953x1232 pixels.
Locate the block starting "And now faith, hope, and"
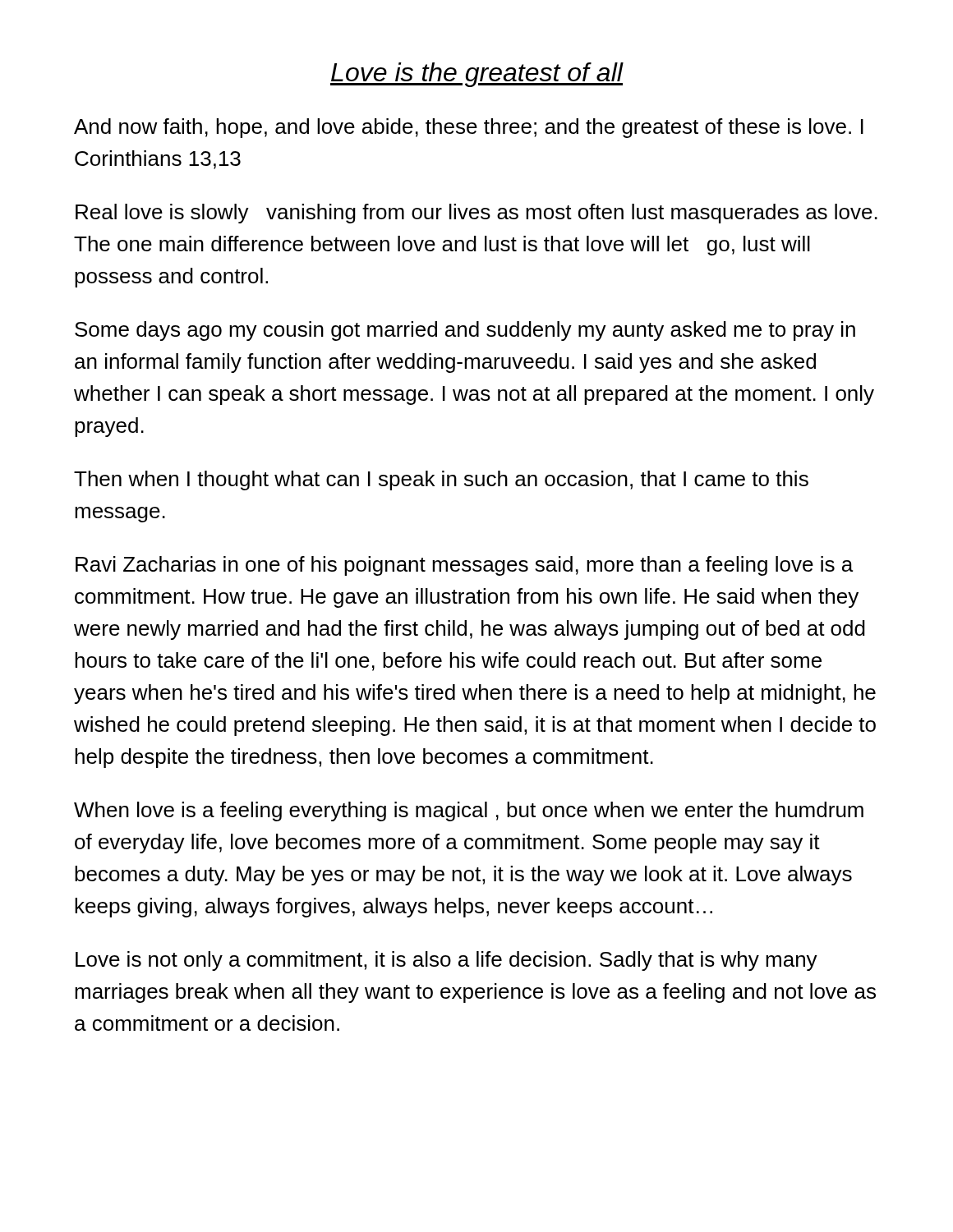(469, 143)
